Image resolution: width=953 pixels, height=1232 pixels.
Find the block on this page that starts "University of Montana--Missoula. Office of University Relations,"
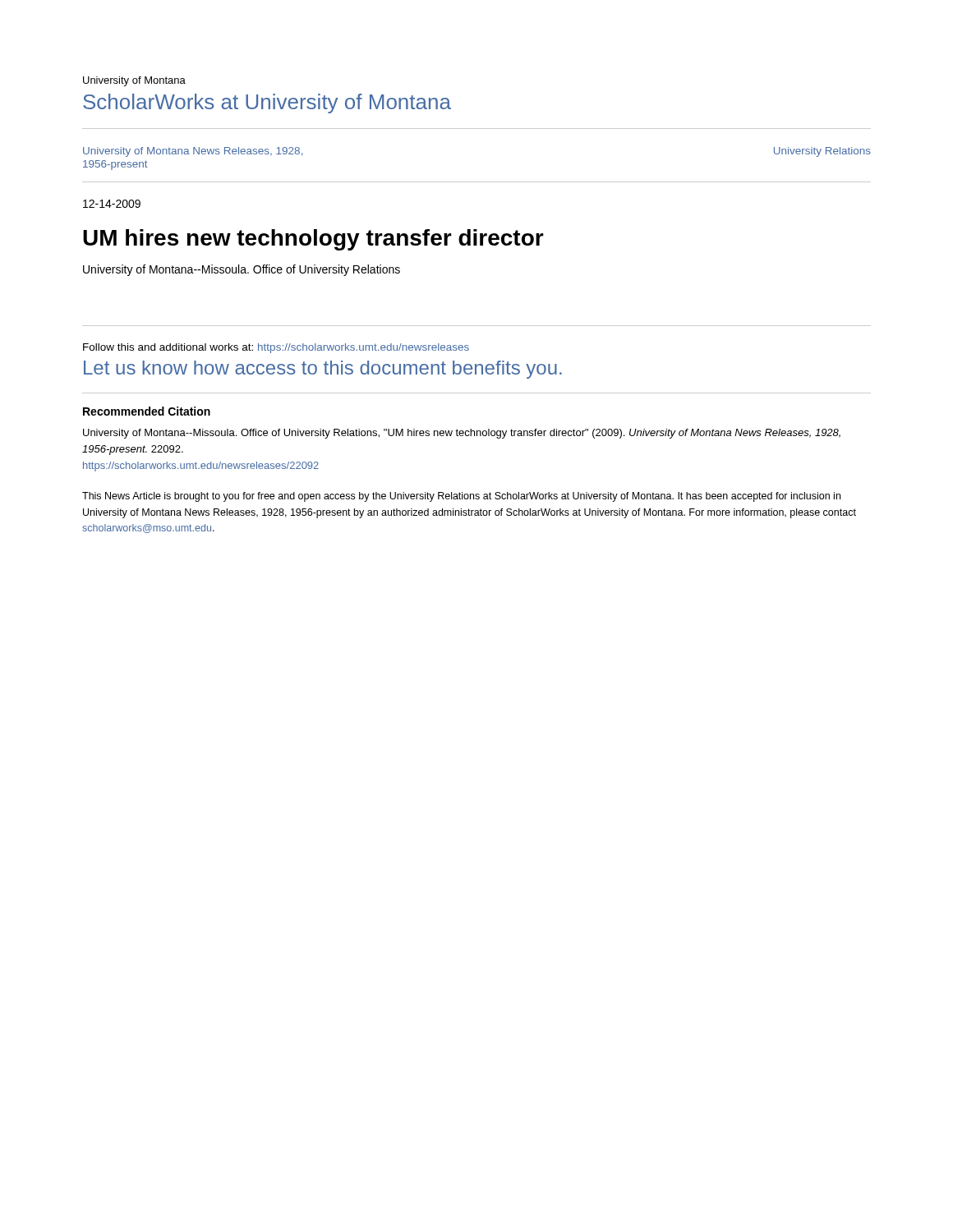pos(462,434)
